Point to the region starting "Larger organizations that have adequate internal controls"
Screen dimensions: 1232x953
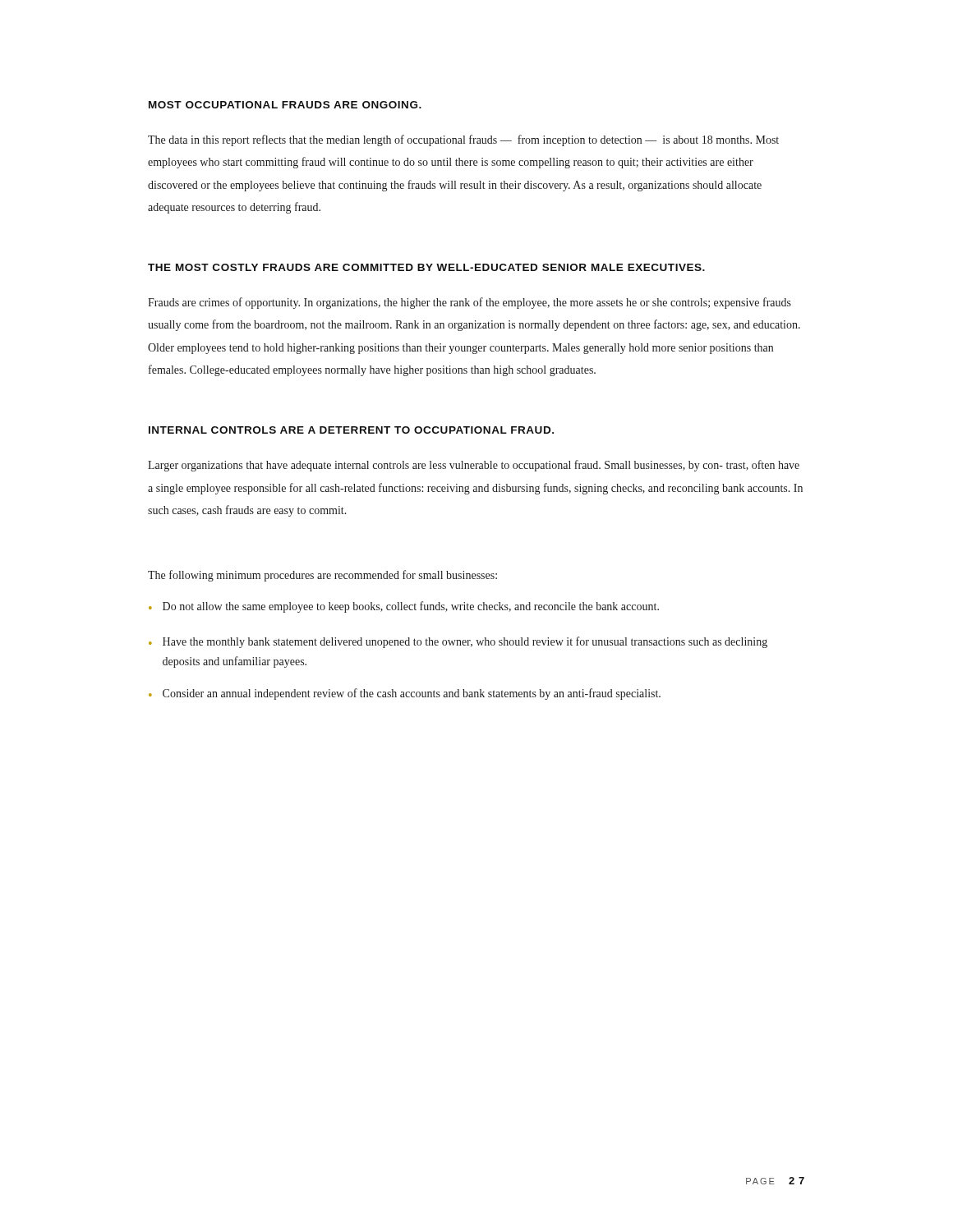pos(475,488)
